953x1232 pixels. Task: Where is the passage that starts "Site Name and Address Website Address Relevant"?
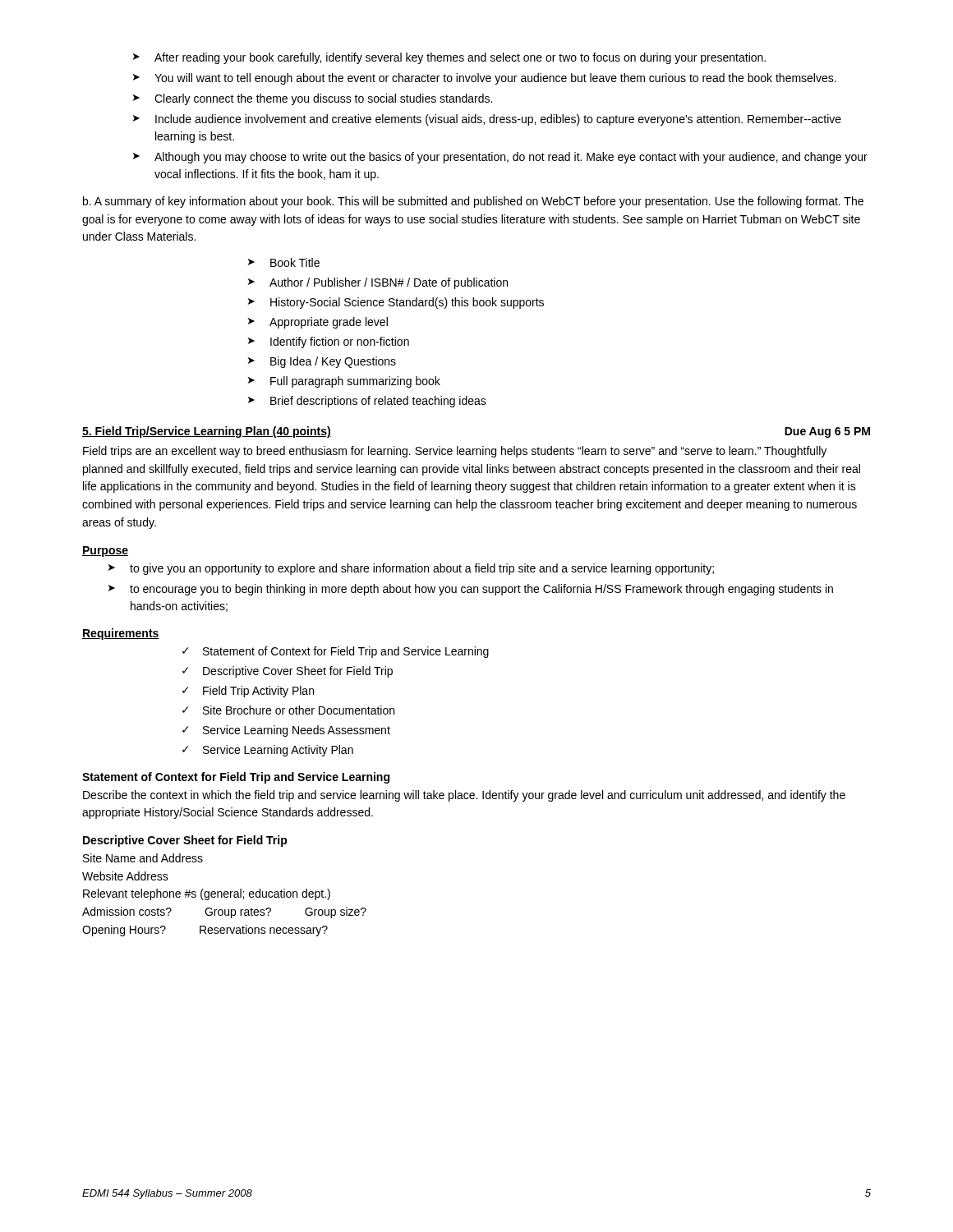pyautogui.click(x=143, y=858)
